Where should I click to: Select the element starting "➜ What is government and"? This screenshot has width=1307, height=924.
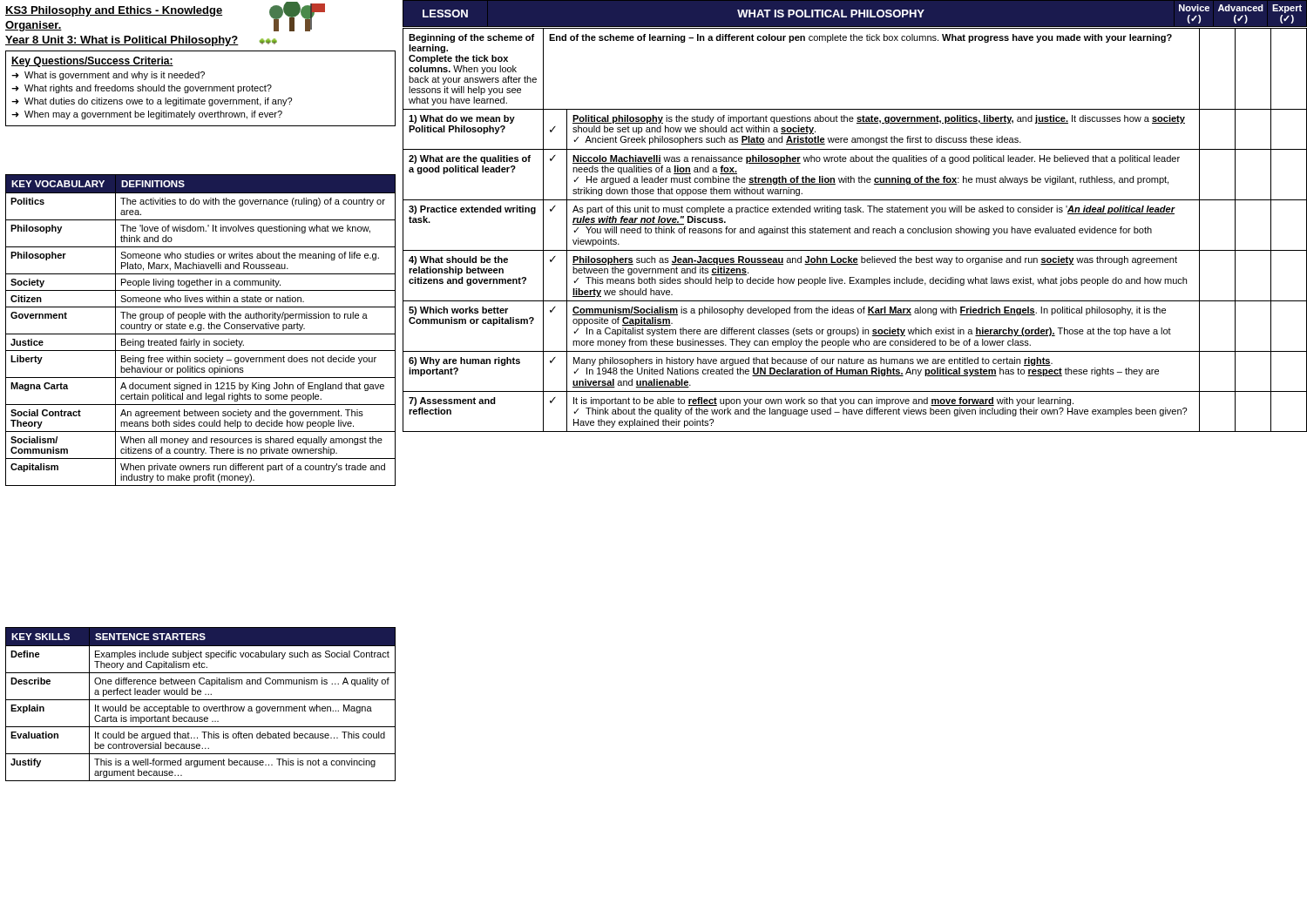tap(108, 75)
